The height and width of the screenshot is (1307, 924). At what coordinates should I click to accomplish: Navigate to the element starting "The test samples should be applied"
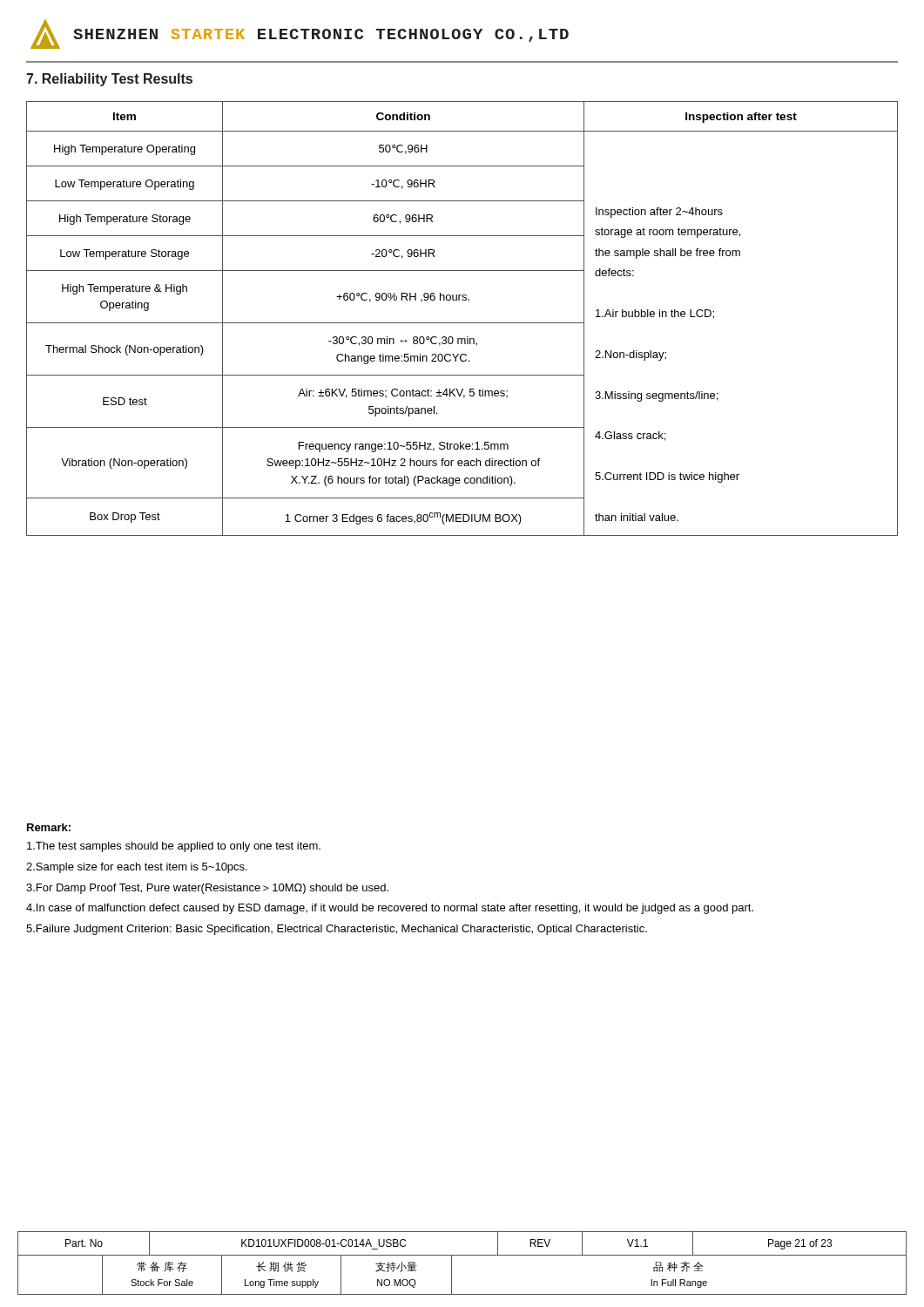[174, 846]
